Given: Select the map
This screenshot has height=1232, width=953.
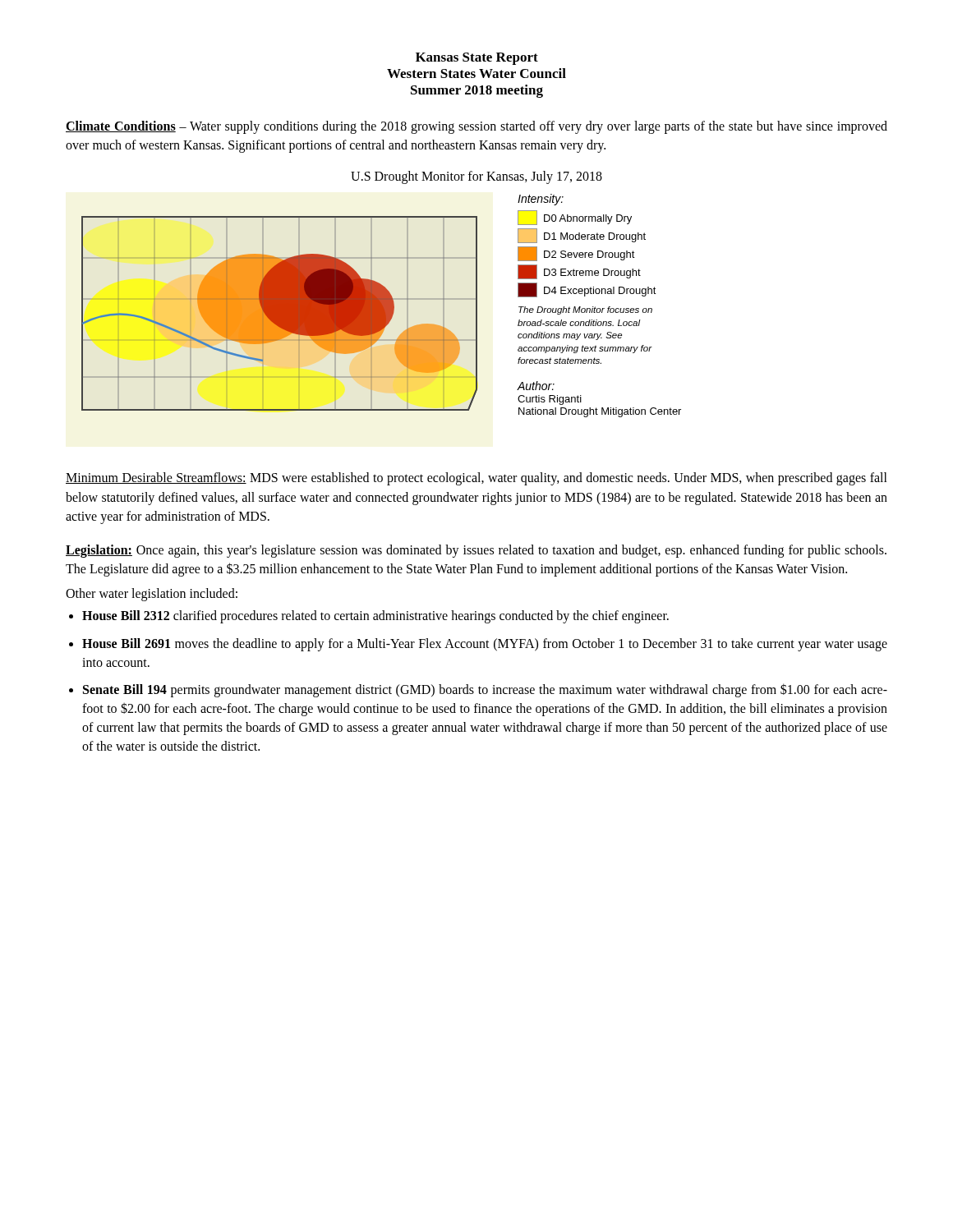Looking at the screenshot, I should click(x=476, y=321).
